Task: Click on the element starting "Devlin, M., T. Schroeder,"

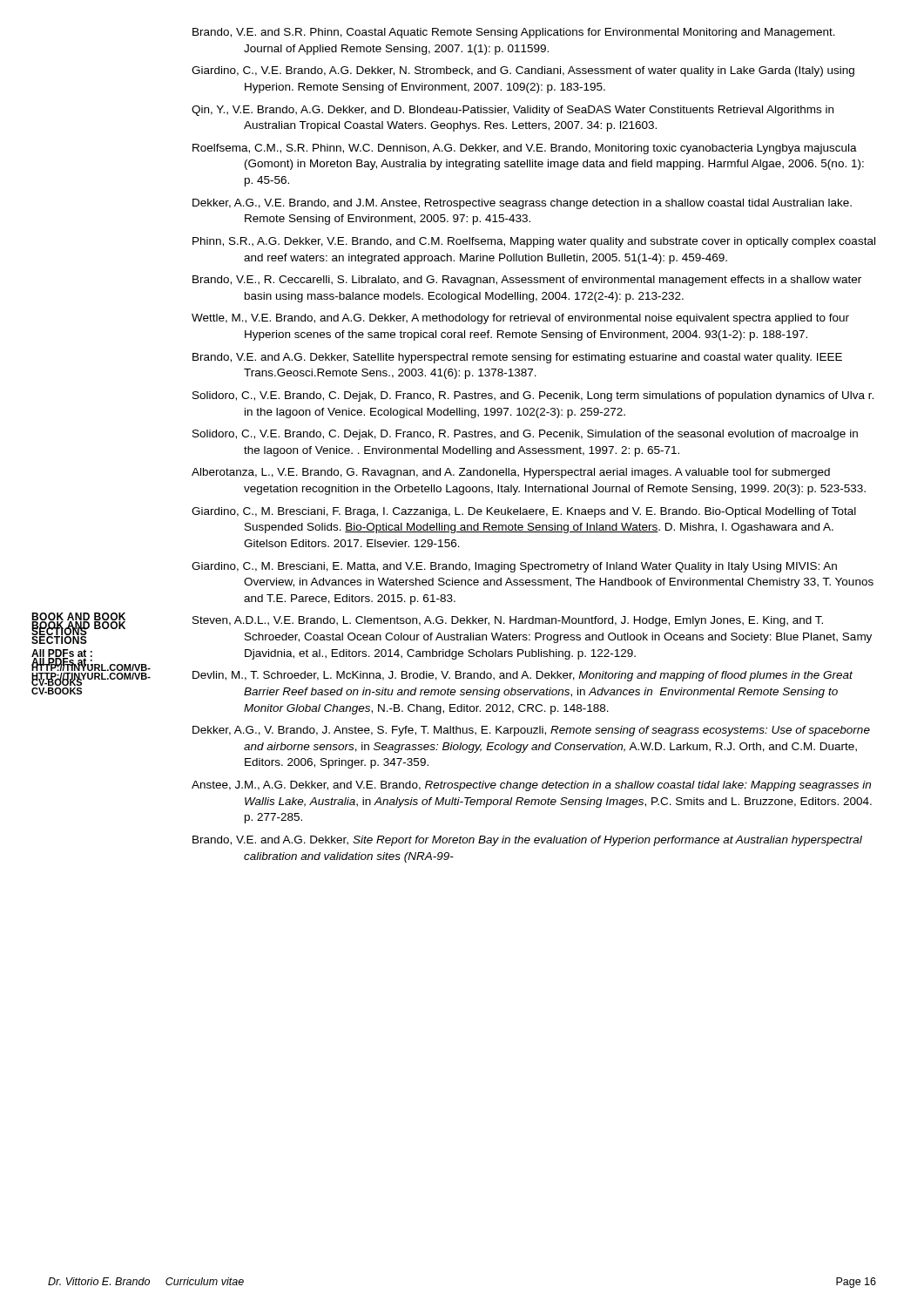Action: click(x=522, y=691)
